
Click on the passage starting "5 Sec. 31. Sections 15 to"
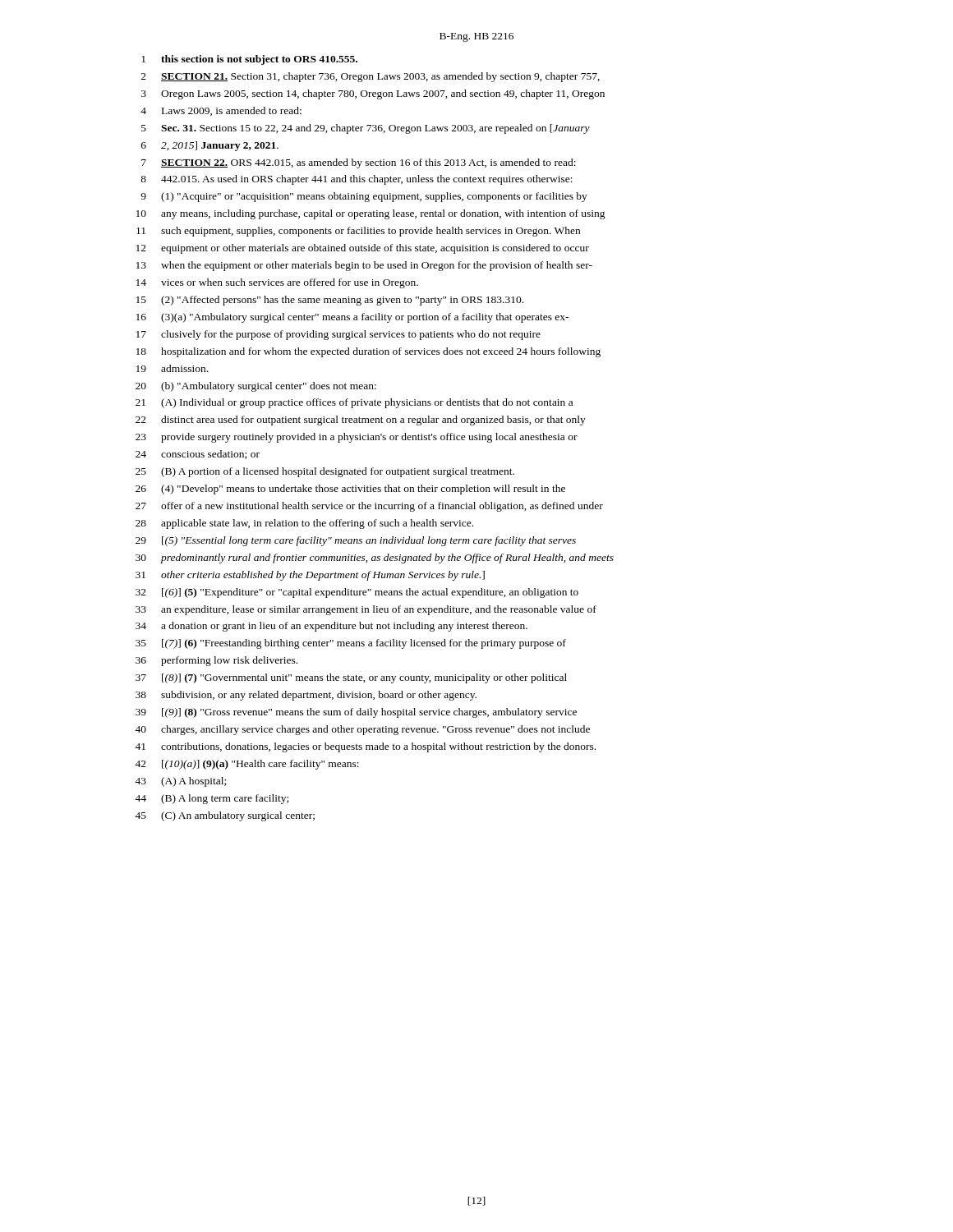click(476, 128)
